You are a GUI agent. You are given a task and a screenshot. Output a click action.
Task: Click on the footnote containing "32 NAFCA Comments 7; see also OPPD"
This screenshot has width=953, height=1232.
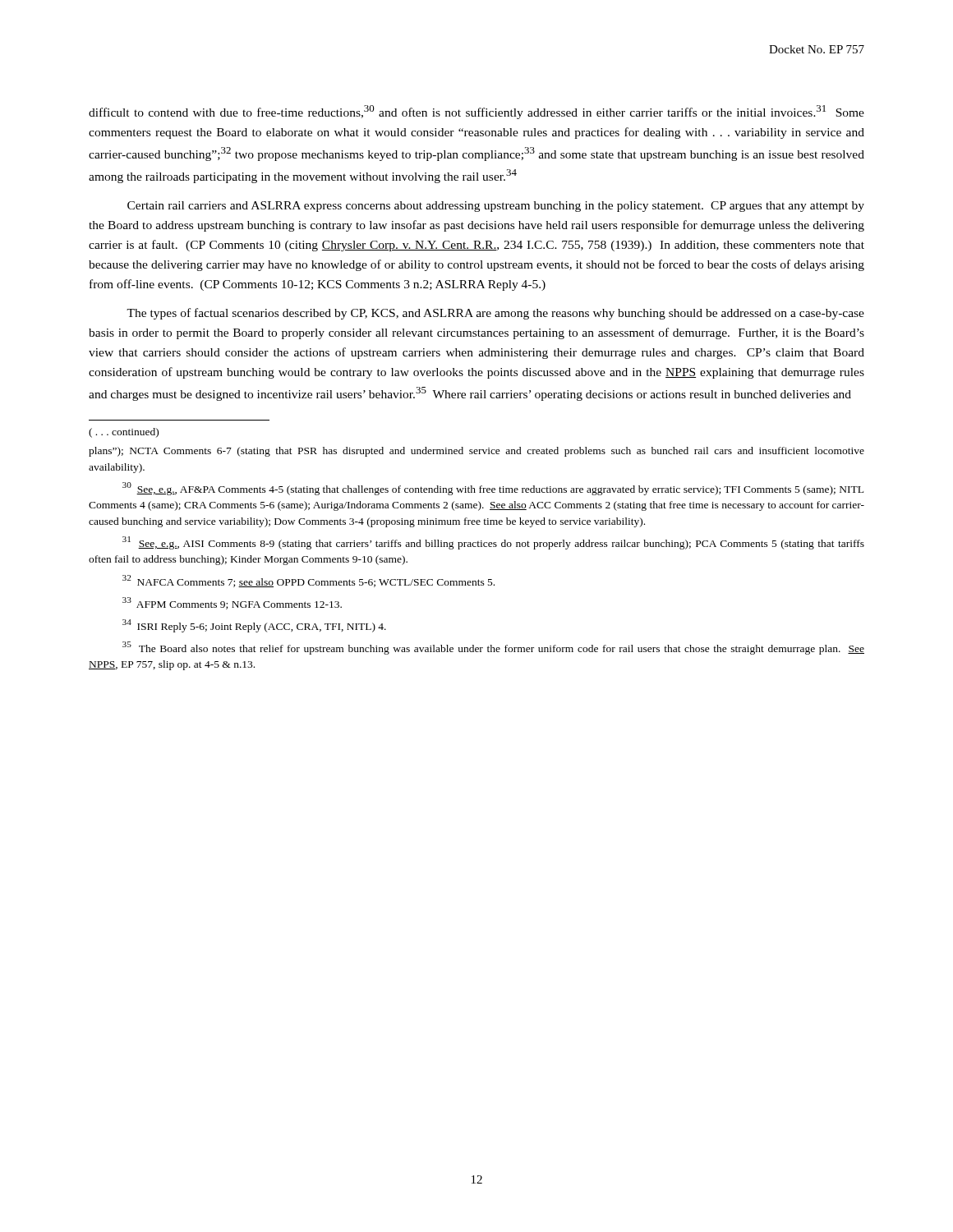click(476, 580)
